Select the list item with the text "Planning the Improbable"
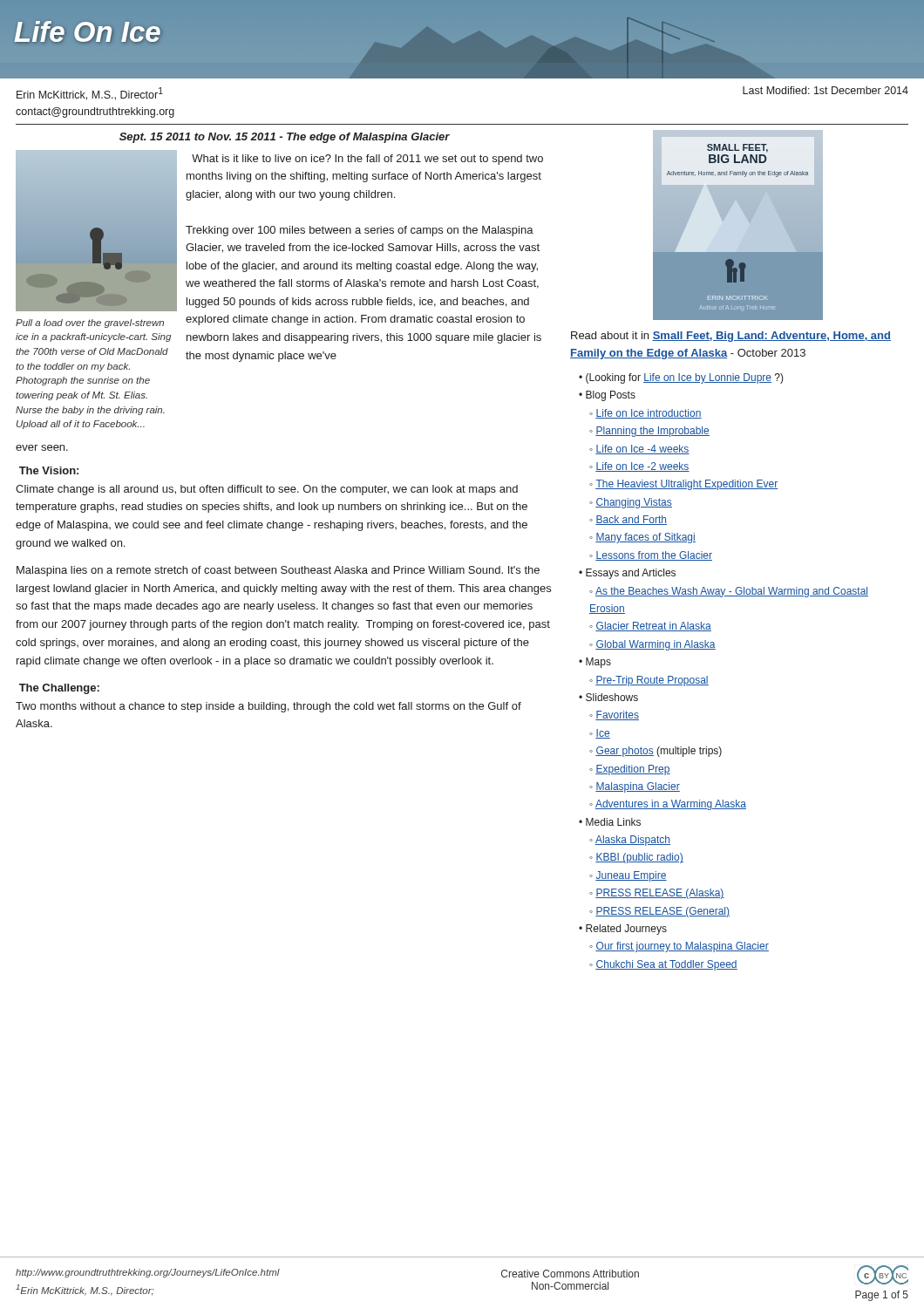 click(x=653, y=431)
